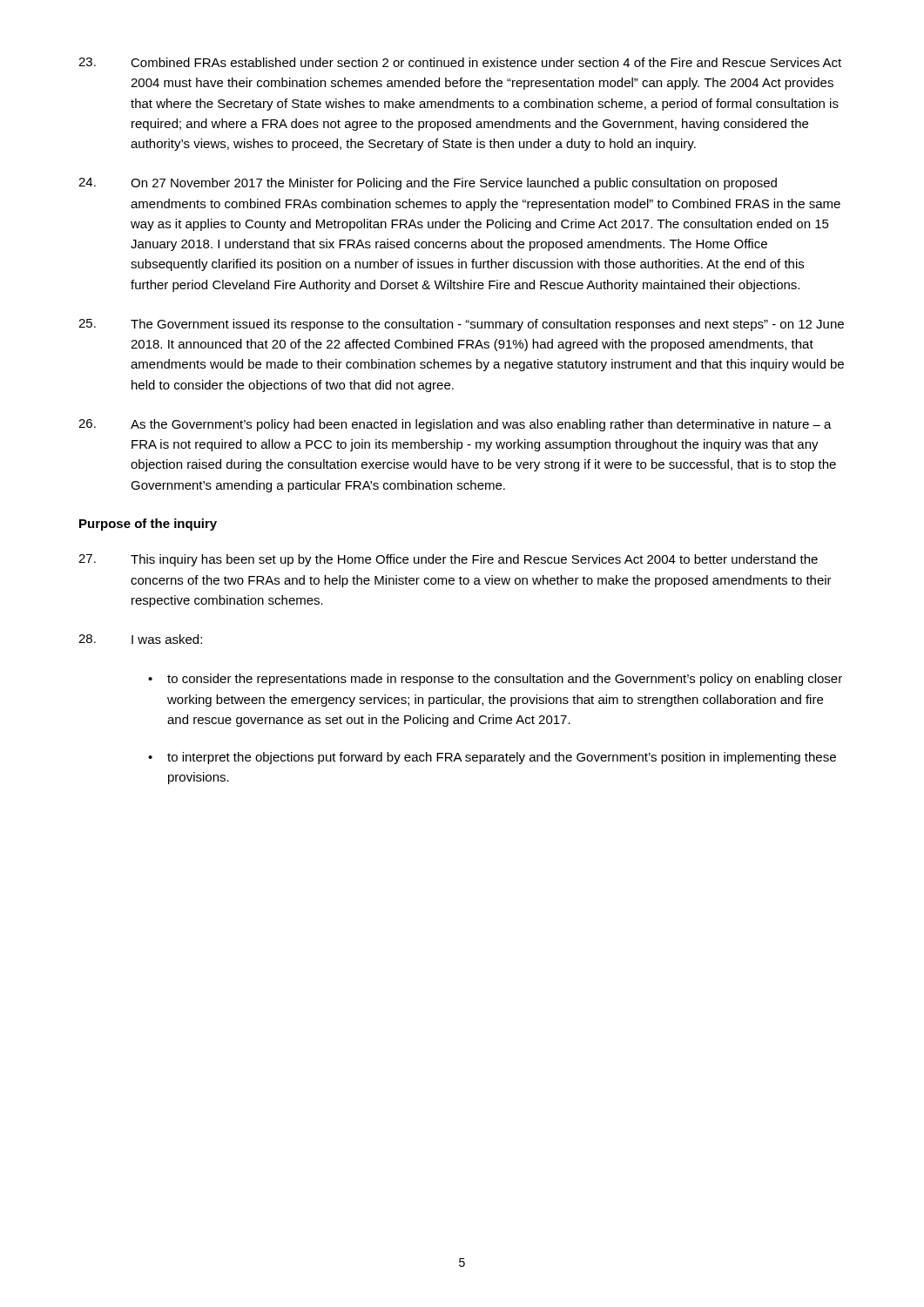Select the region starting "• to consider"
Image resolution: width=924 pixels, height=1307 pixels.
[497, 699]
